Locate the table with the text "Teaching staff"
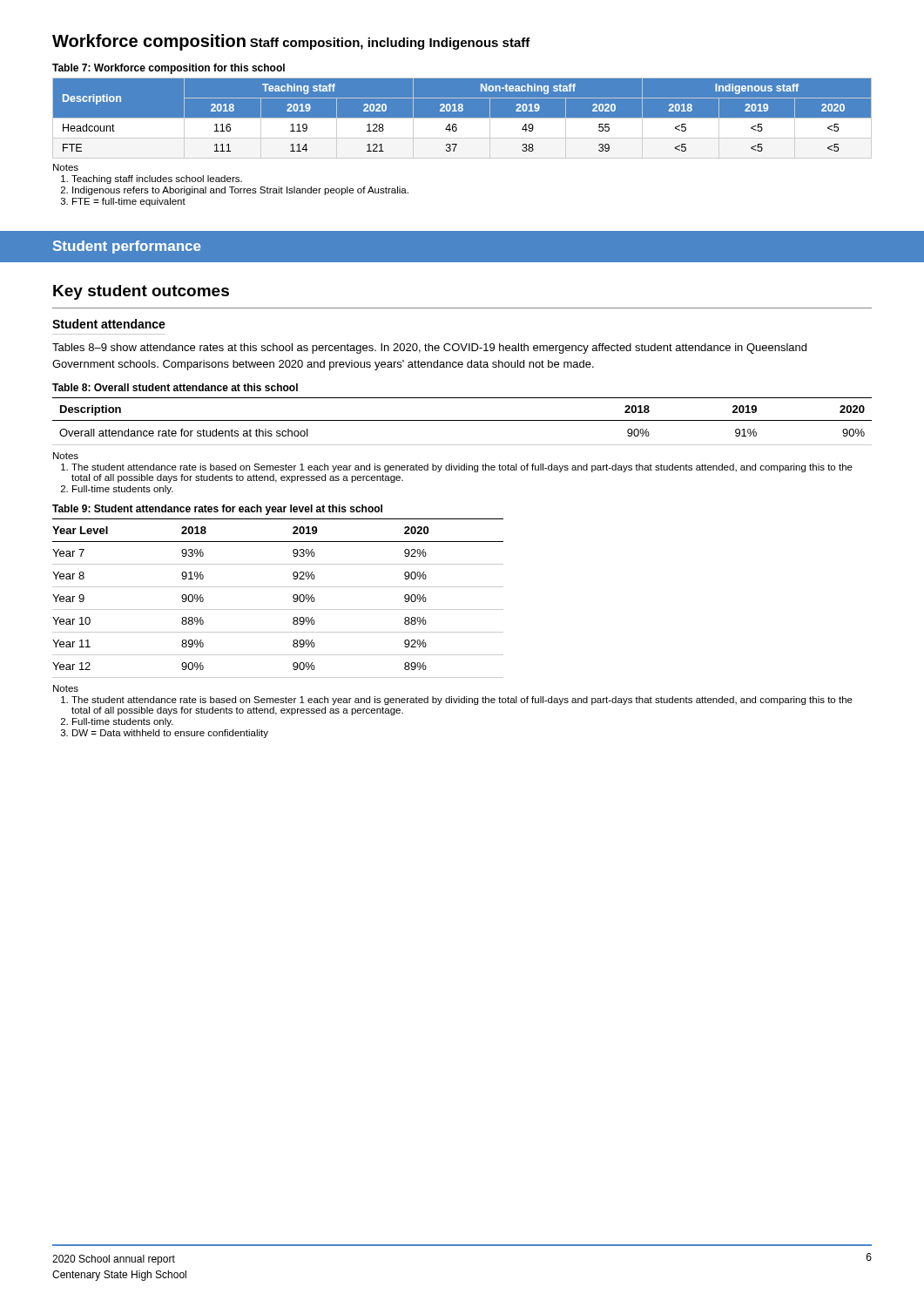The width and height of the screenshot is (924, 1307). (x=462, y=118)
